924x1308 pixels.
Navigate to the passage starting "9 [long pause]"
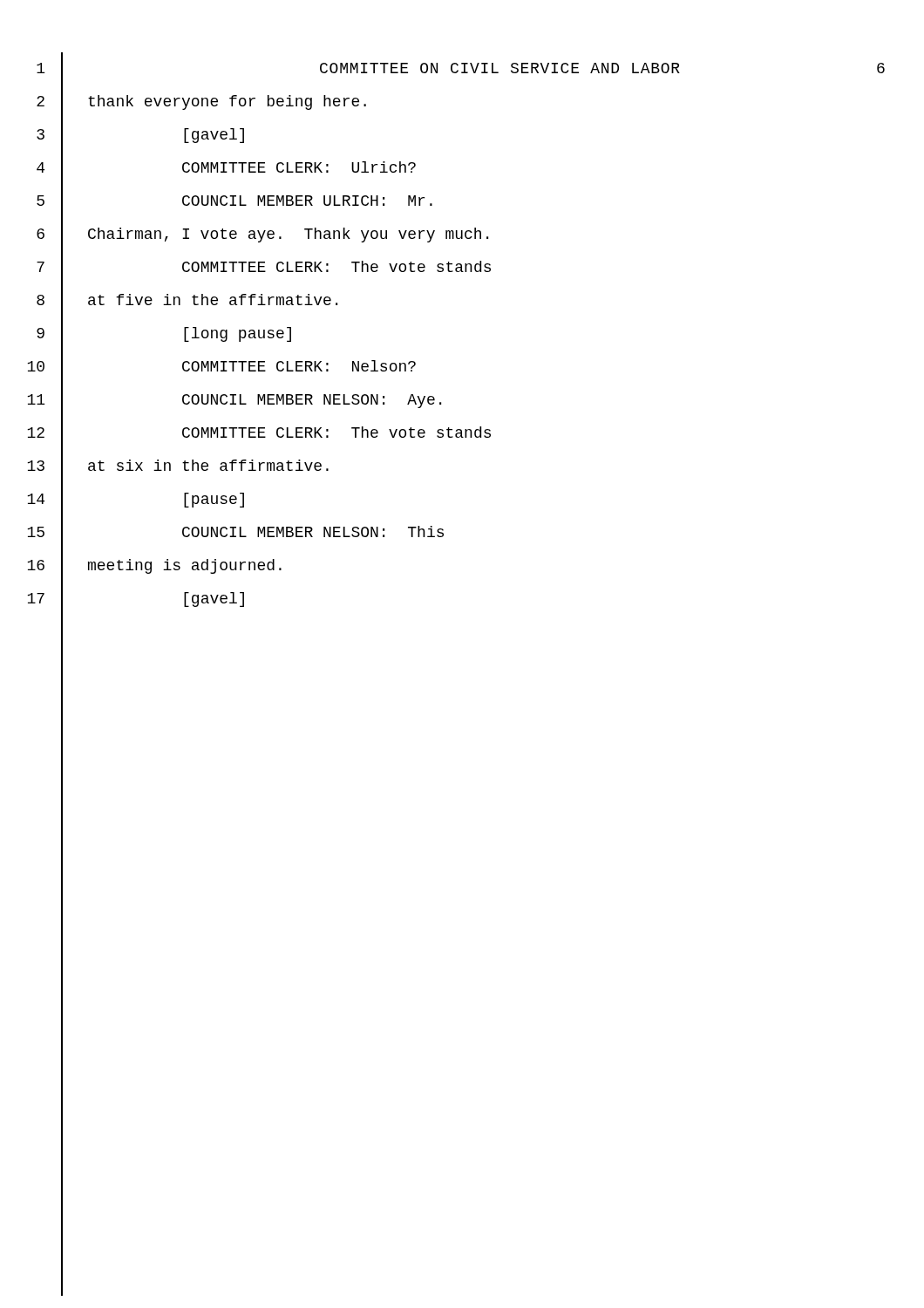(185, 334)
